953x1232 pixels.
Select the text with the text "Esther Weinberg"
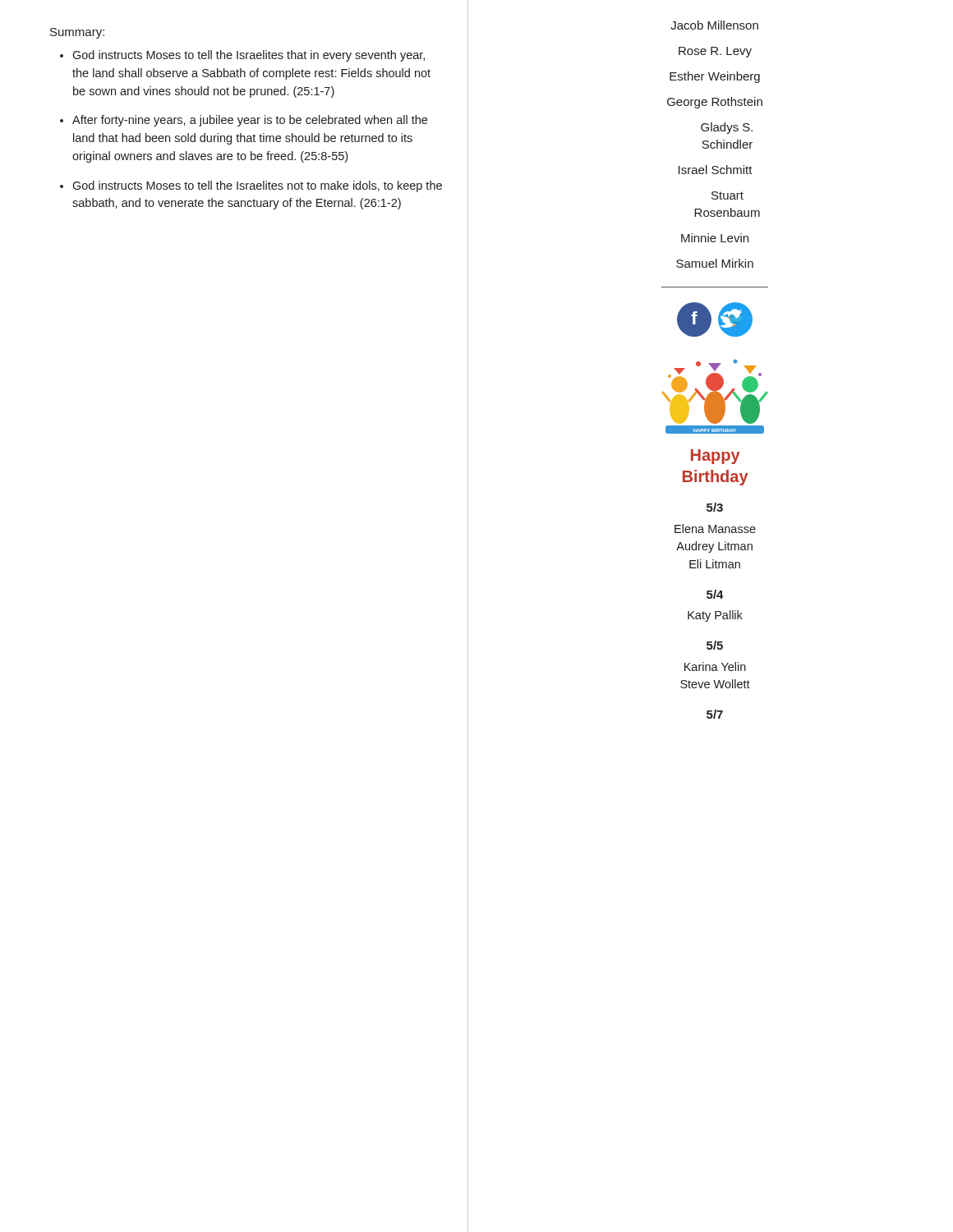coord(715,76)
